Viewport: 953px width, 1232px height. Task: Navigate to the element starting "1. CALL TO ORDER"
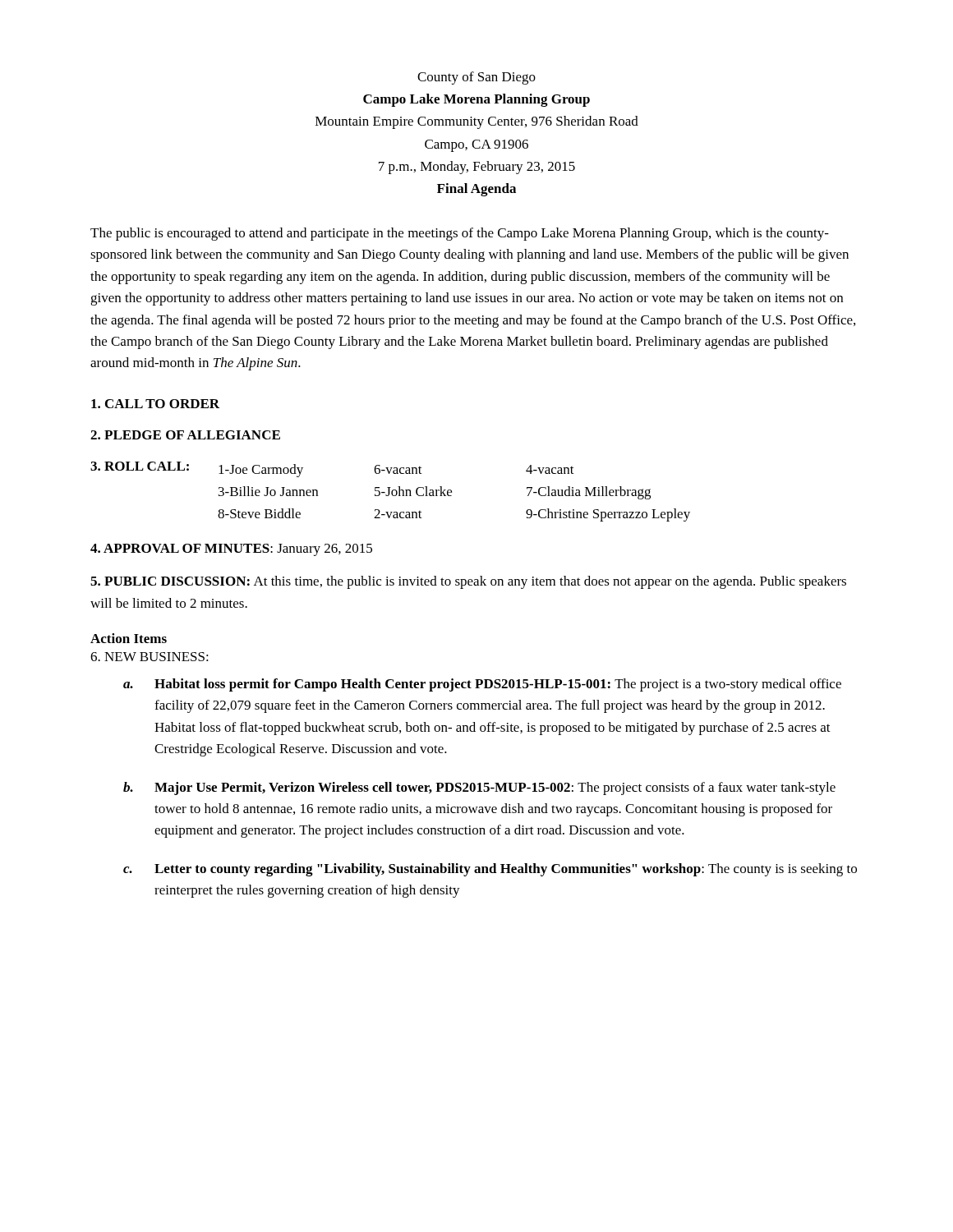(155, 403)
